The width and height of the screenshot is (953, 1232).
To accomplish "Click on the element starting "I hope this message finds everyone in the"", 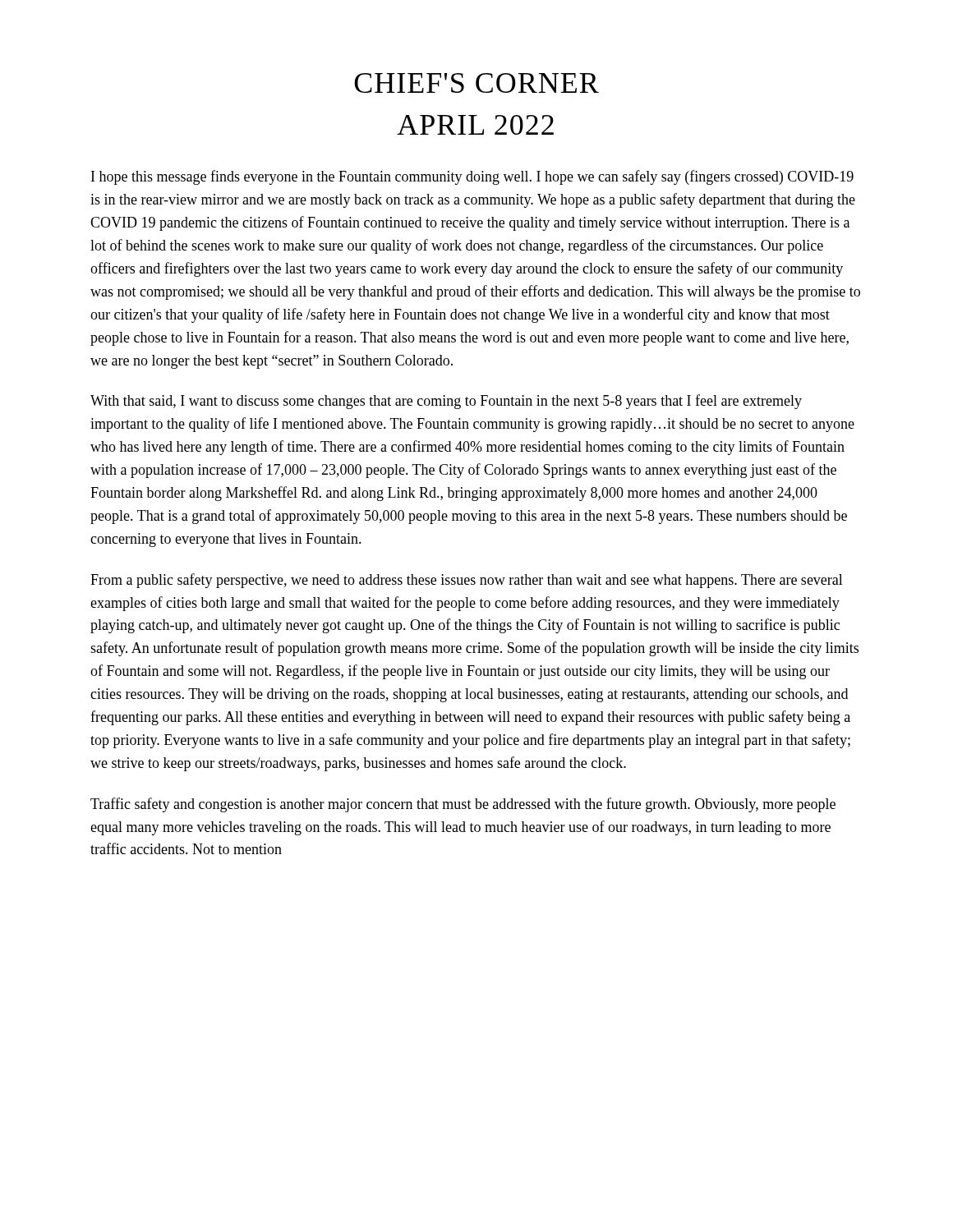I will (475, 269).
